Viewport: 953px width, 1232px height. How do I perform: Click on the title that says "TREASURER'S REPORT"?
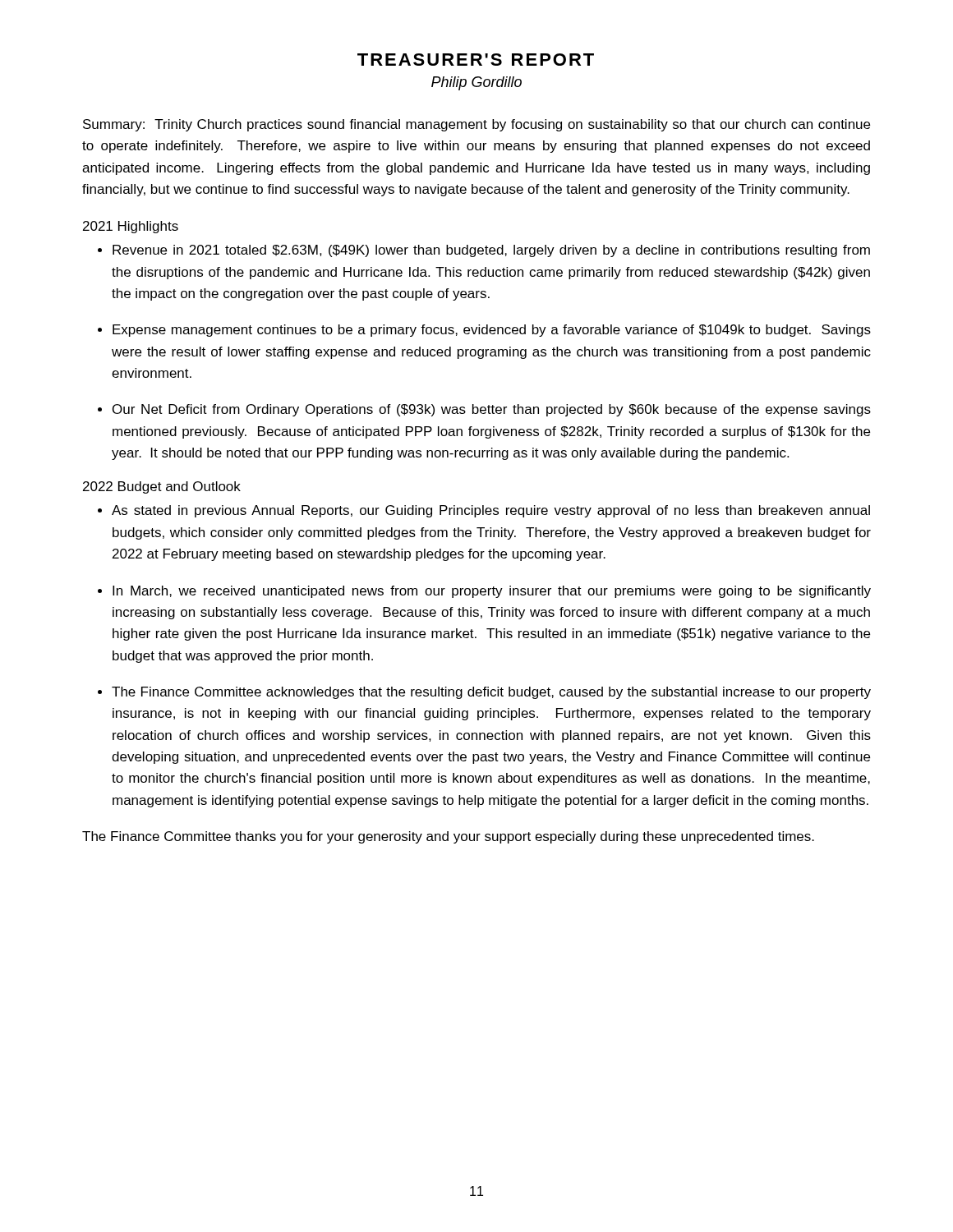476,60
